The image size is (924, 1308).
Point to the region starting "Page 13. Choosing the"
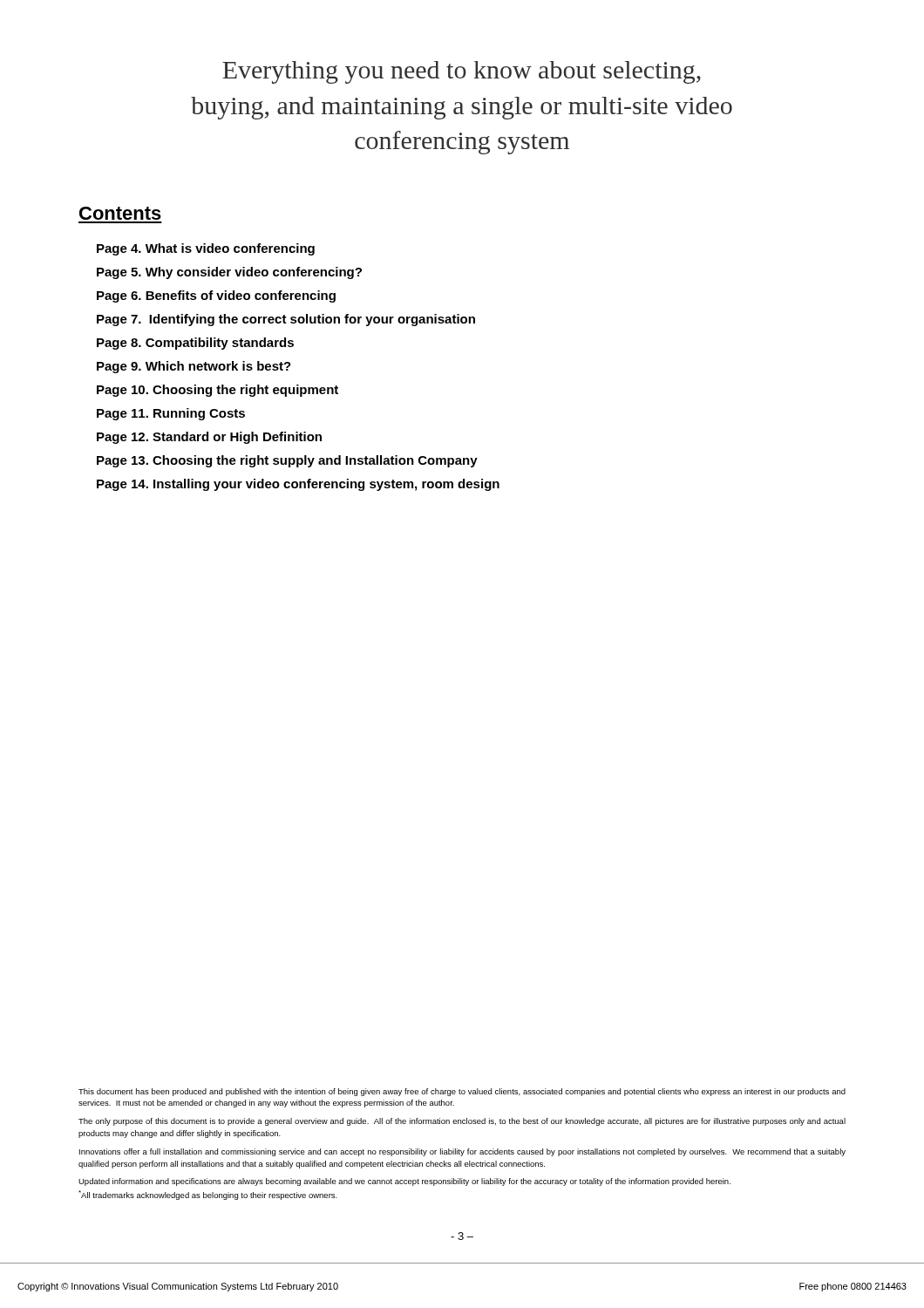[x=287, y=460]
